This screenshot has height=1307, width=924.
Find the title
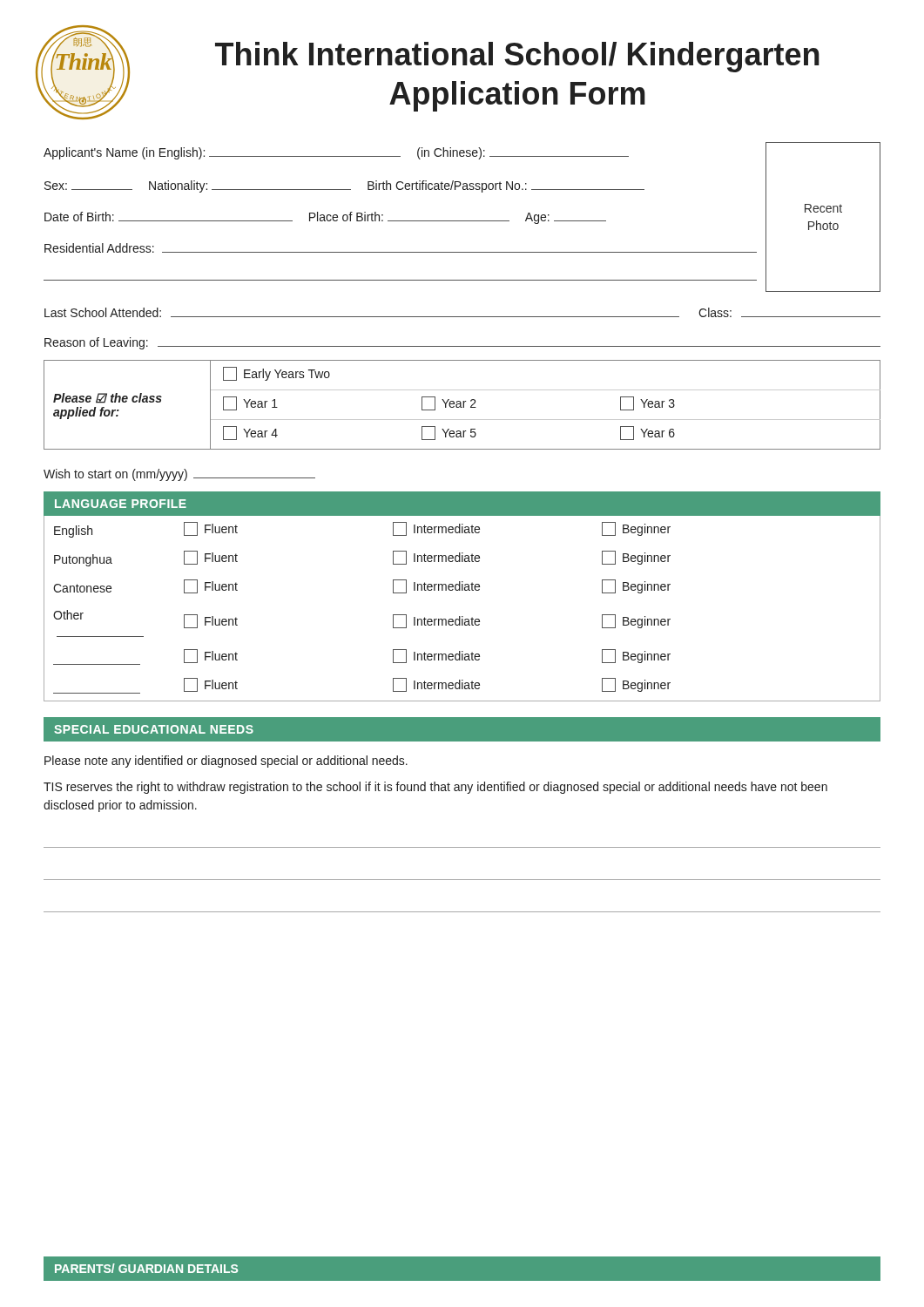click(518, 74)
